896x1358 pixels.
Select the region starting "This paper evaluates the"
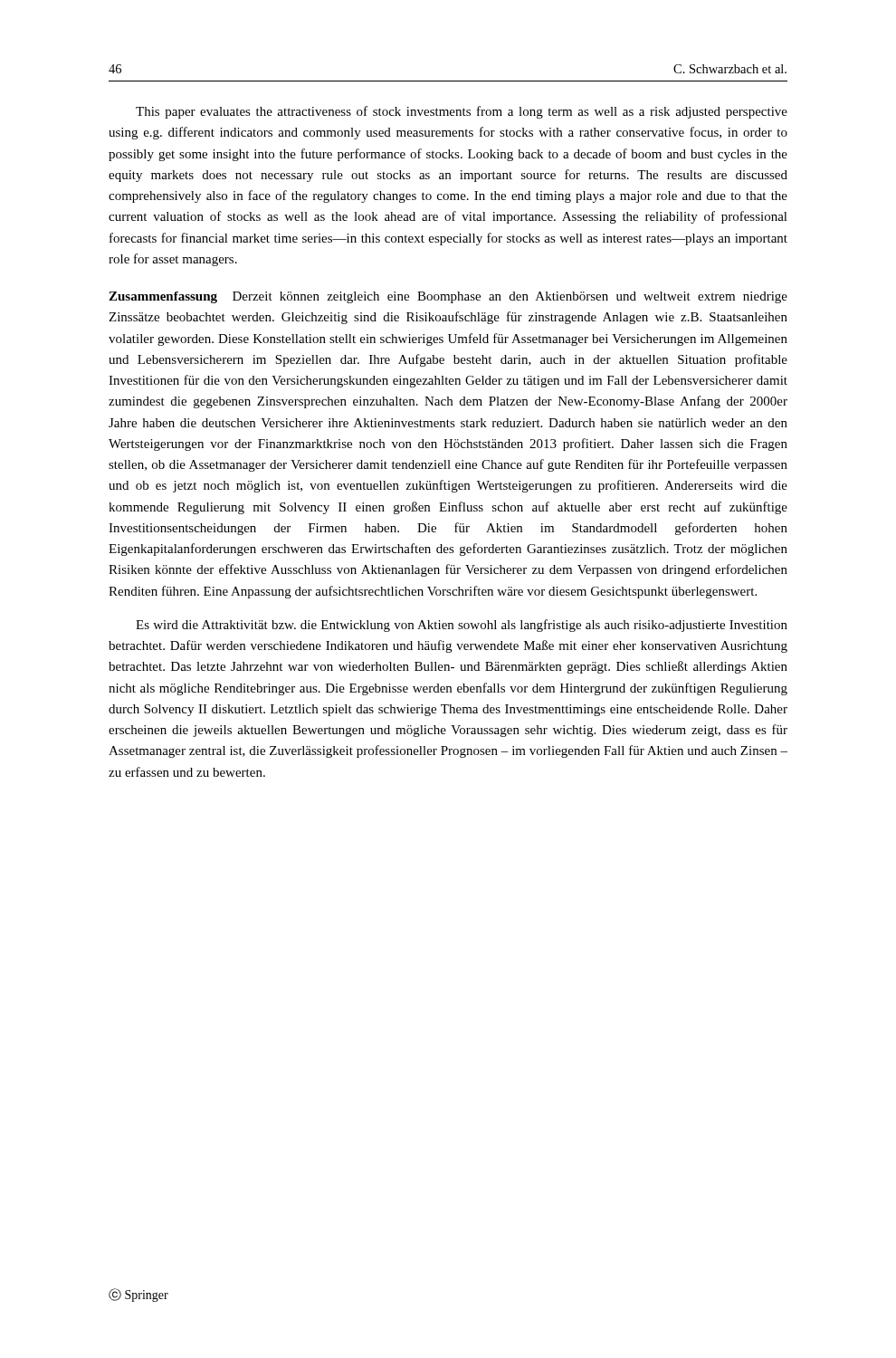[x=448, y=186]
